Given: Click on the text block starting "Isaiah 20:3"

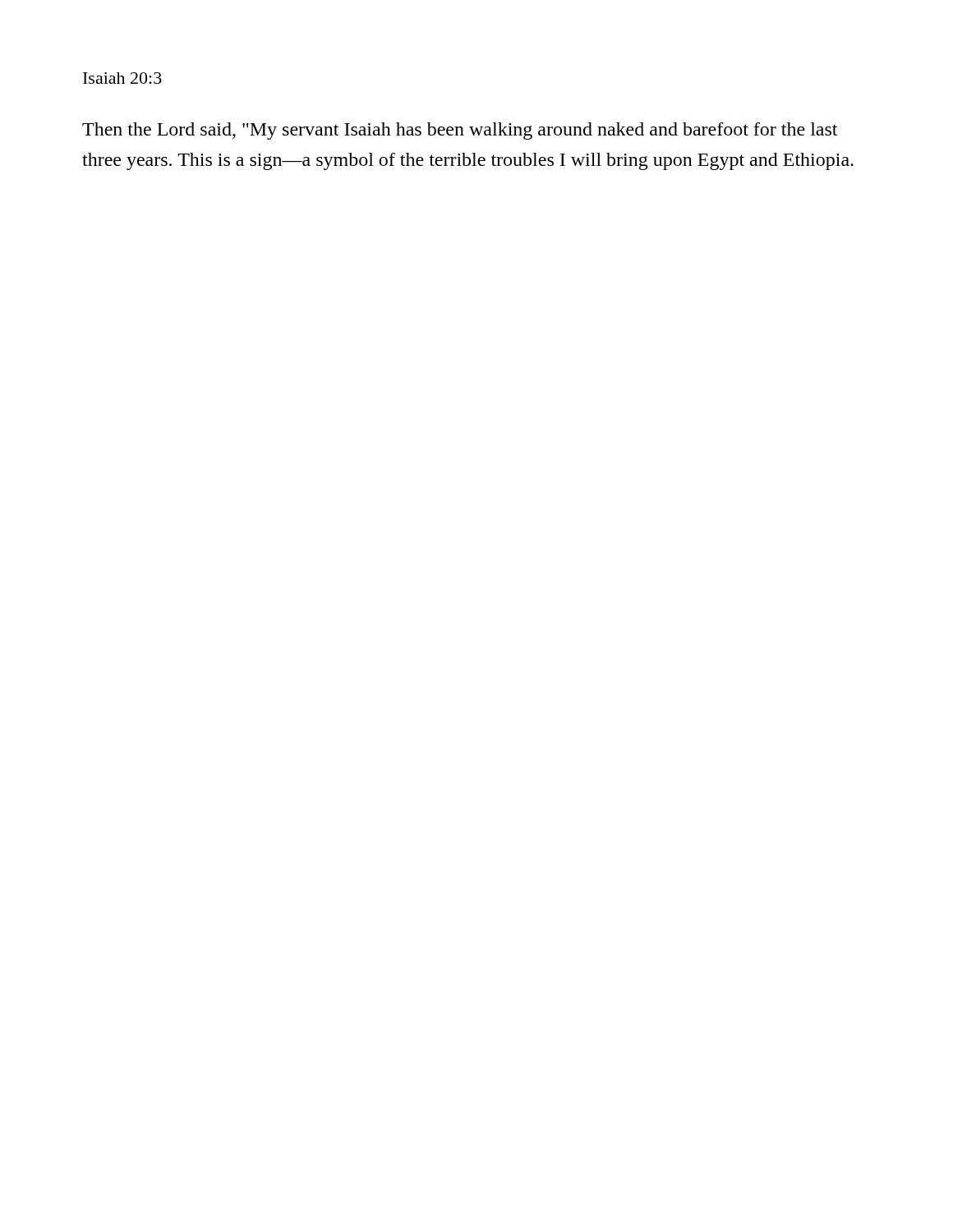Looking at the screenshot, I should [x=122, y=78].
